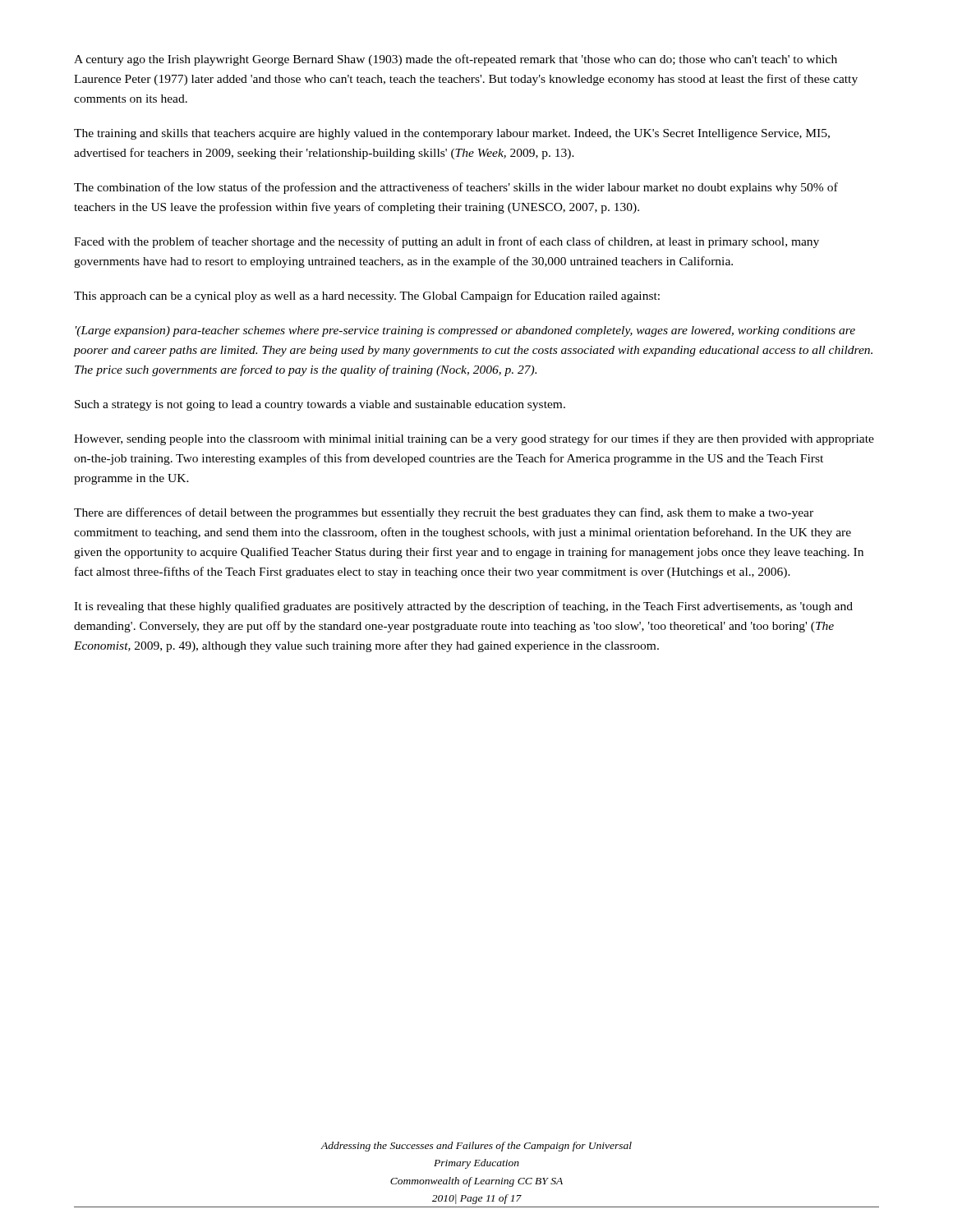Click the passage that begins "'(Large expansion) para-teacher"
Screen dimensions: 1232x953
click(x=474, y=350)
